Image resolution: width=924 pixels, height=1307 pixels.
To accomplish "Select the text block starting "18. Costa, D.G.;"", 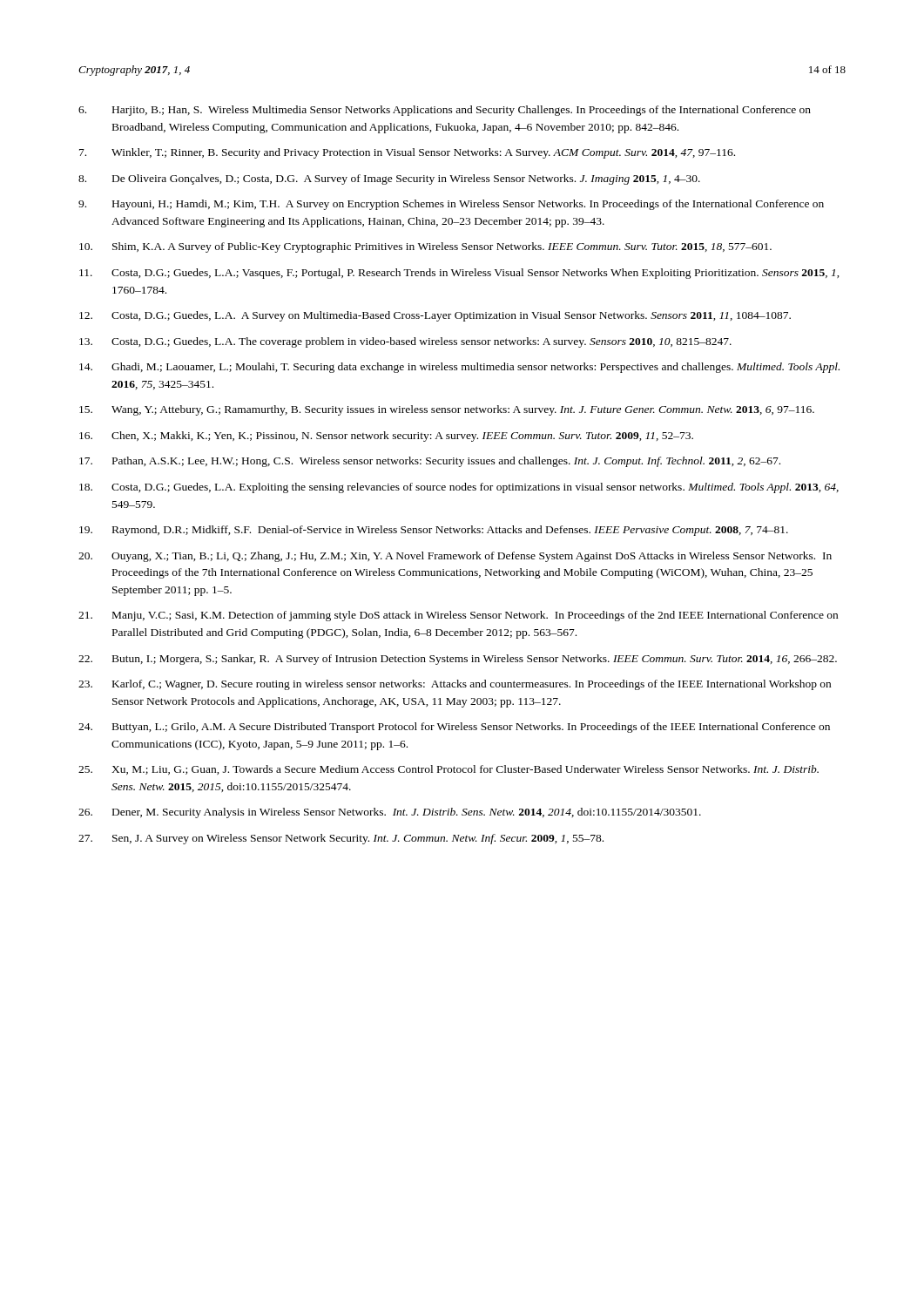I will click(462, 495).
